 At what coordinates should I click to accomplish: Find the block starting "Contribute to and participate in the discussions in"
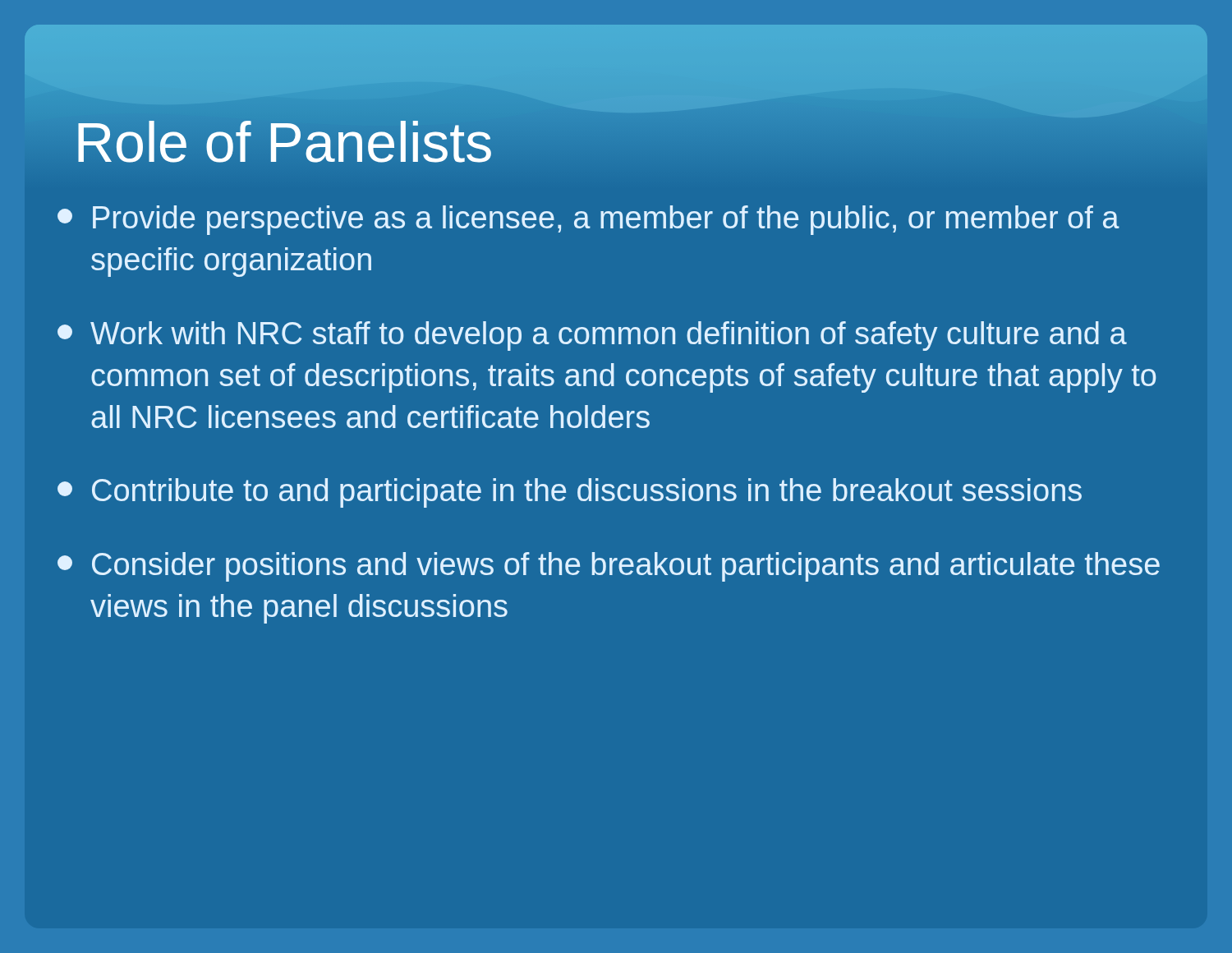(616, 491)
